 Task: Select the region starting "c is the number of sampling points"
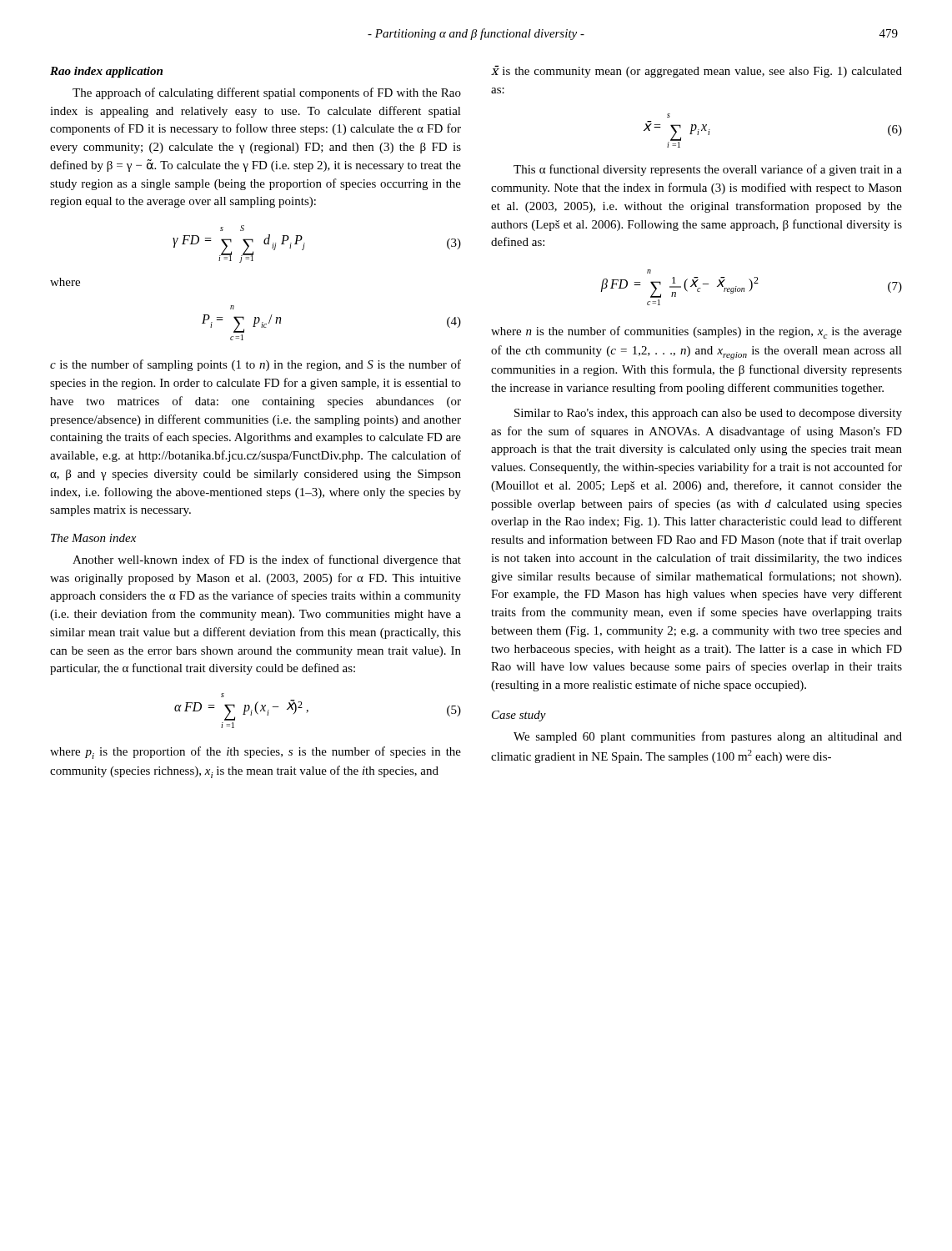(255, 438)
